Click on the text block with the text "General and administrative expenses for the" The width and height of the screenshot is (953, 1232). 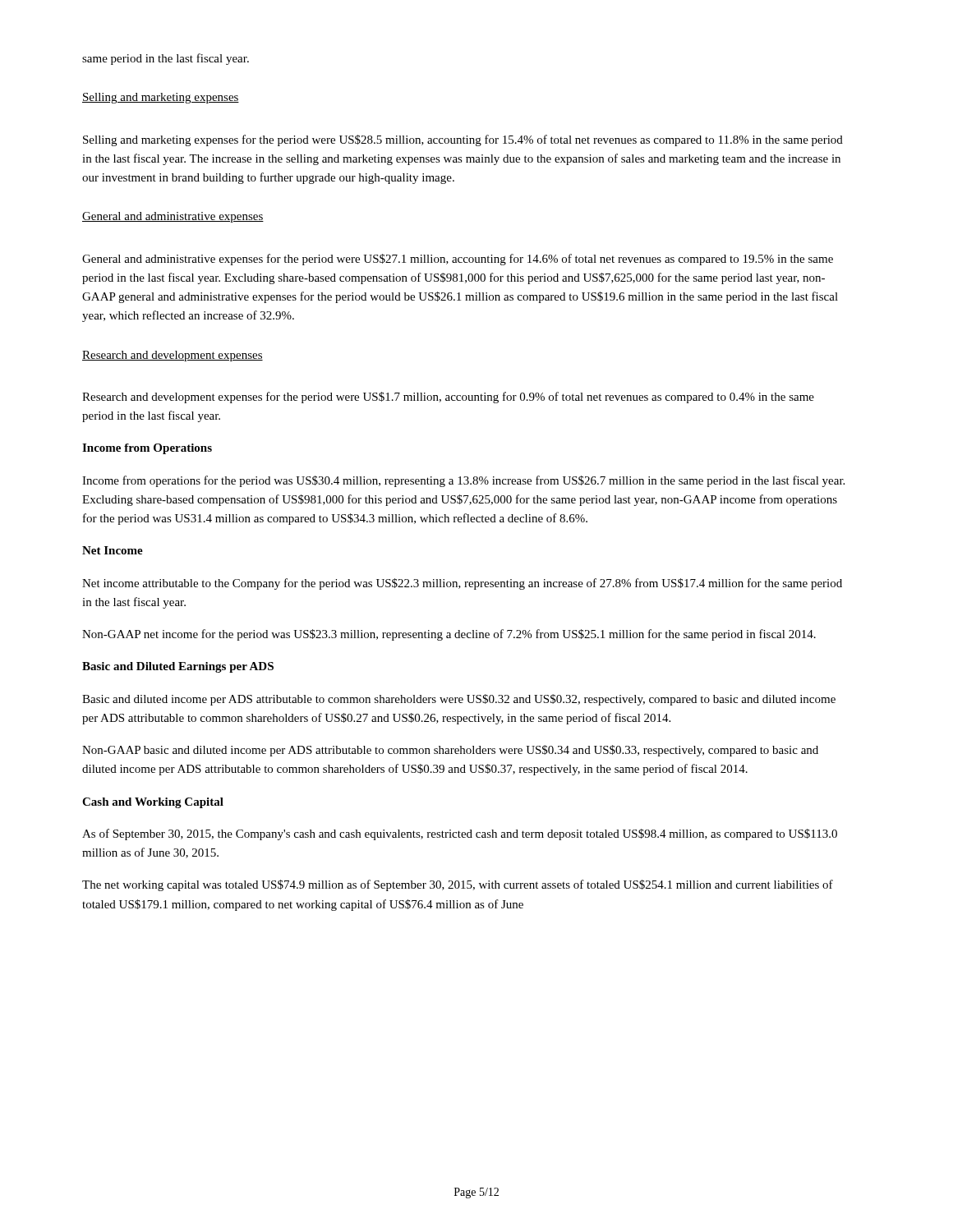[460, 287]
